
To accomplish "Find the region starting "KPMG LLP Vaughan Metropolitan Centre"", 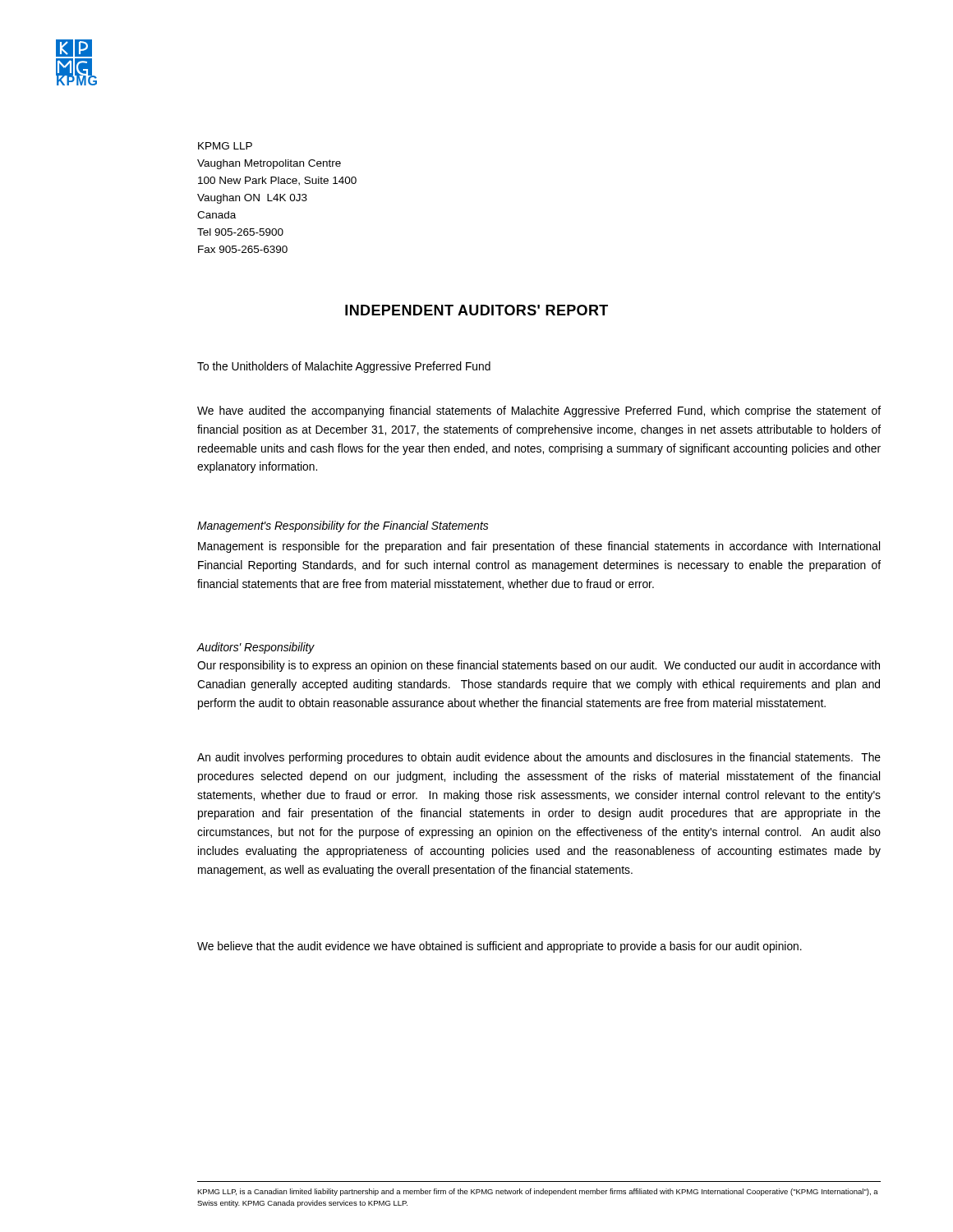I will (277, 197).
